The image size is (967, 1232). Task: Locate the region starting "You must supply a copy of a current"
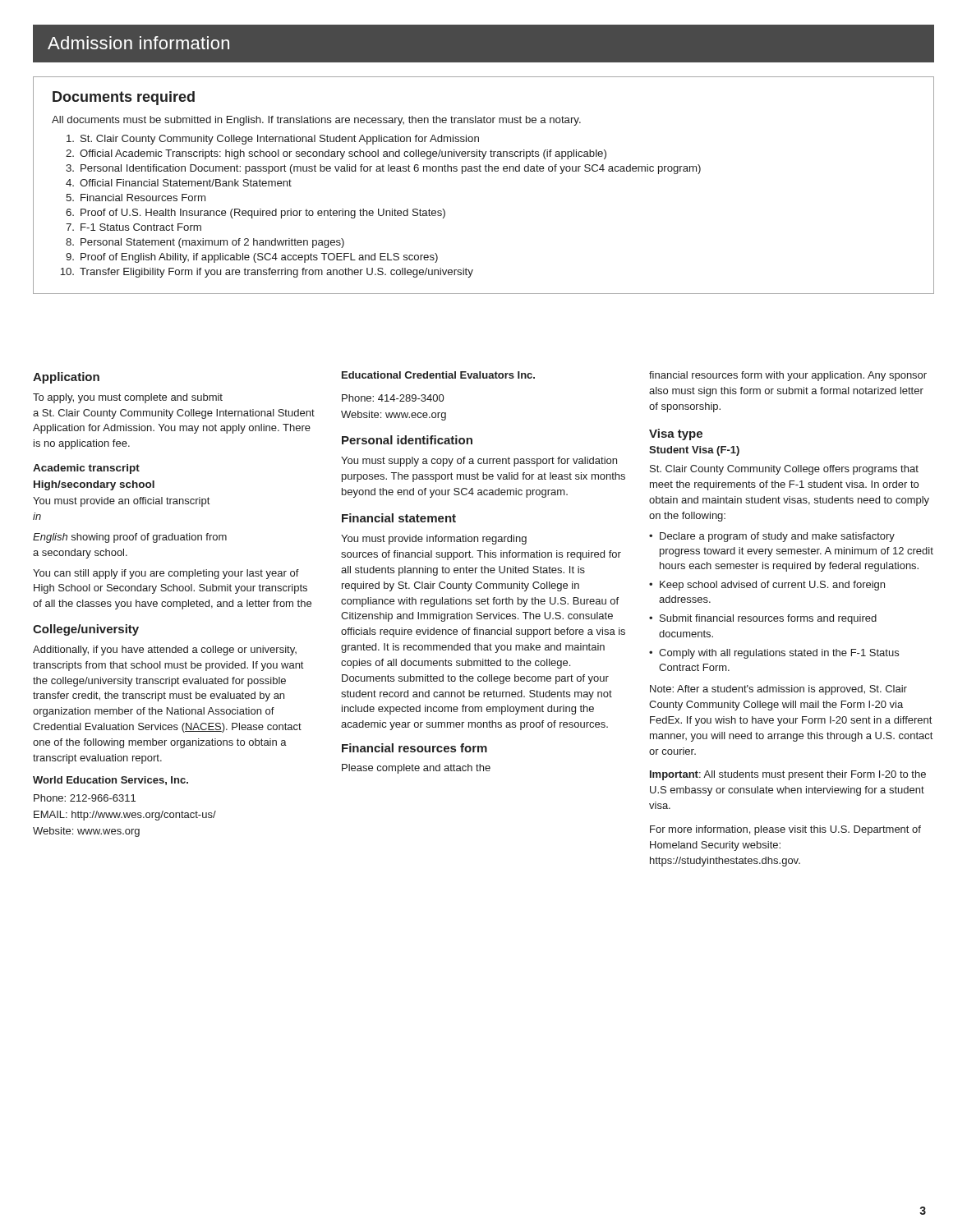[x=483, y=476]
